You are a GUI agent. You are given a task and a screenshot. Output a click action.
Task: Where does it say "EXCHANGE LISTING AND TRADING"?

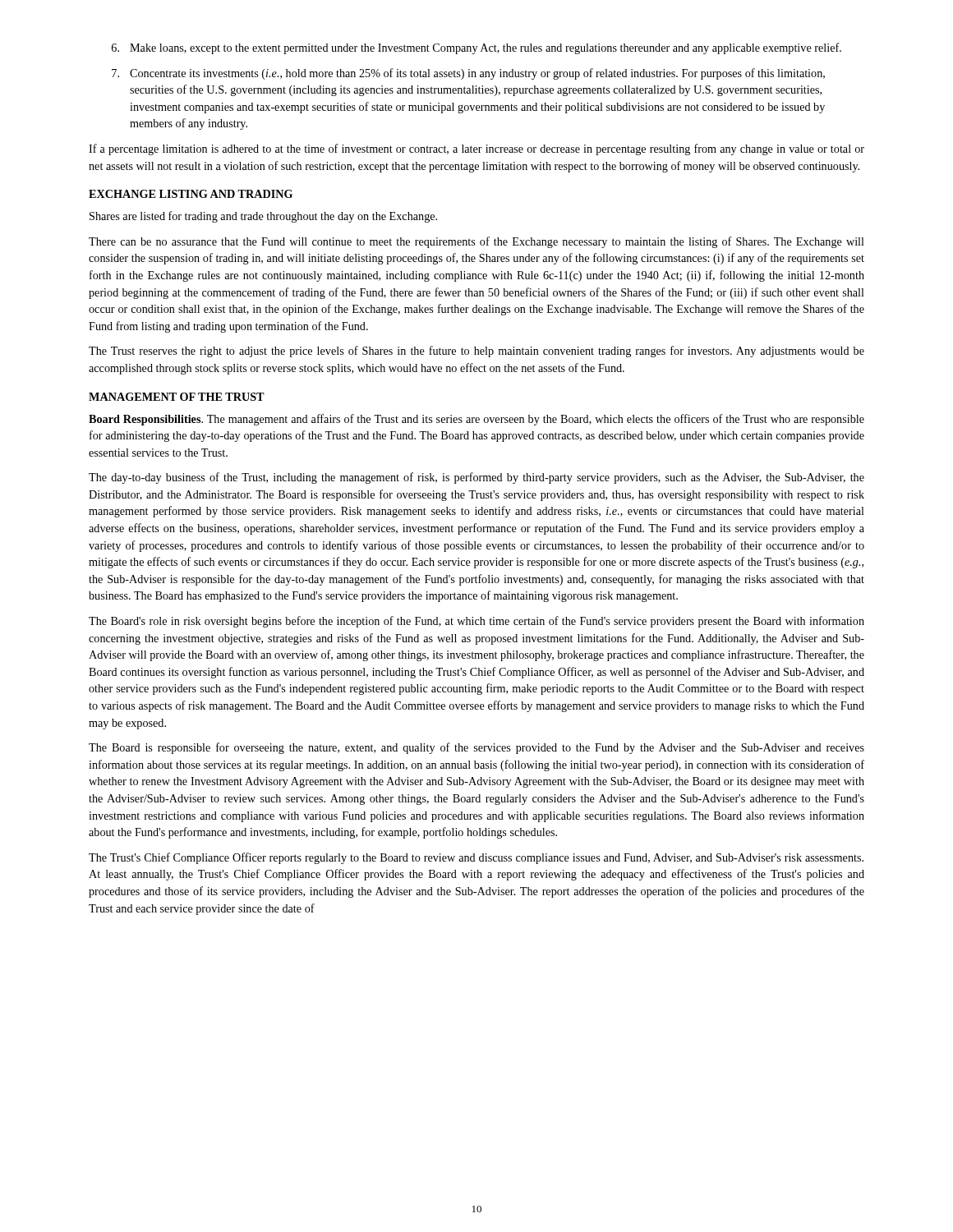point(191,194)
